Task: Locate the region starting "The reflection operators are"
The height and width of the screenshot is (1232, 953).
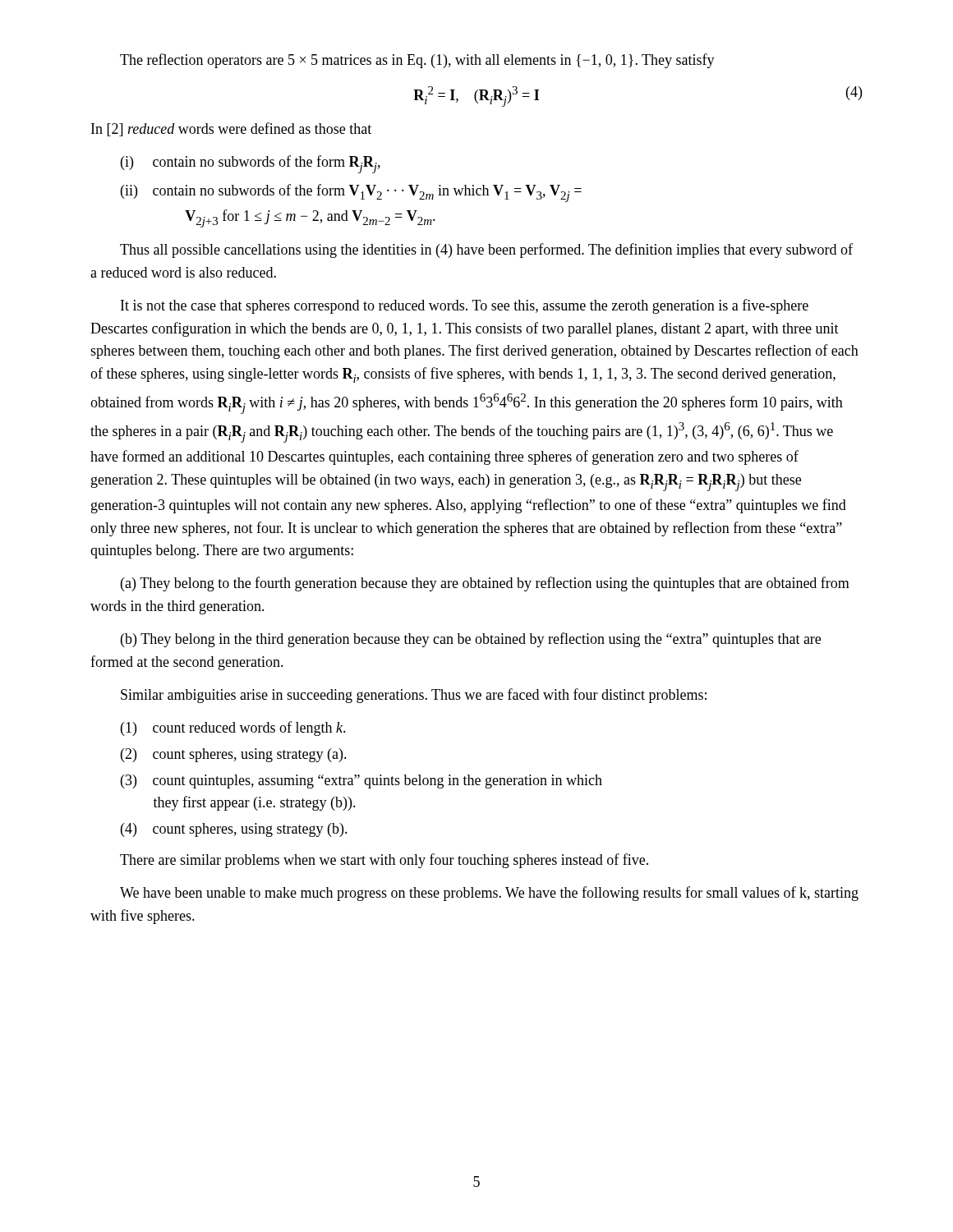Action: pos(476,61)
